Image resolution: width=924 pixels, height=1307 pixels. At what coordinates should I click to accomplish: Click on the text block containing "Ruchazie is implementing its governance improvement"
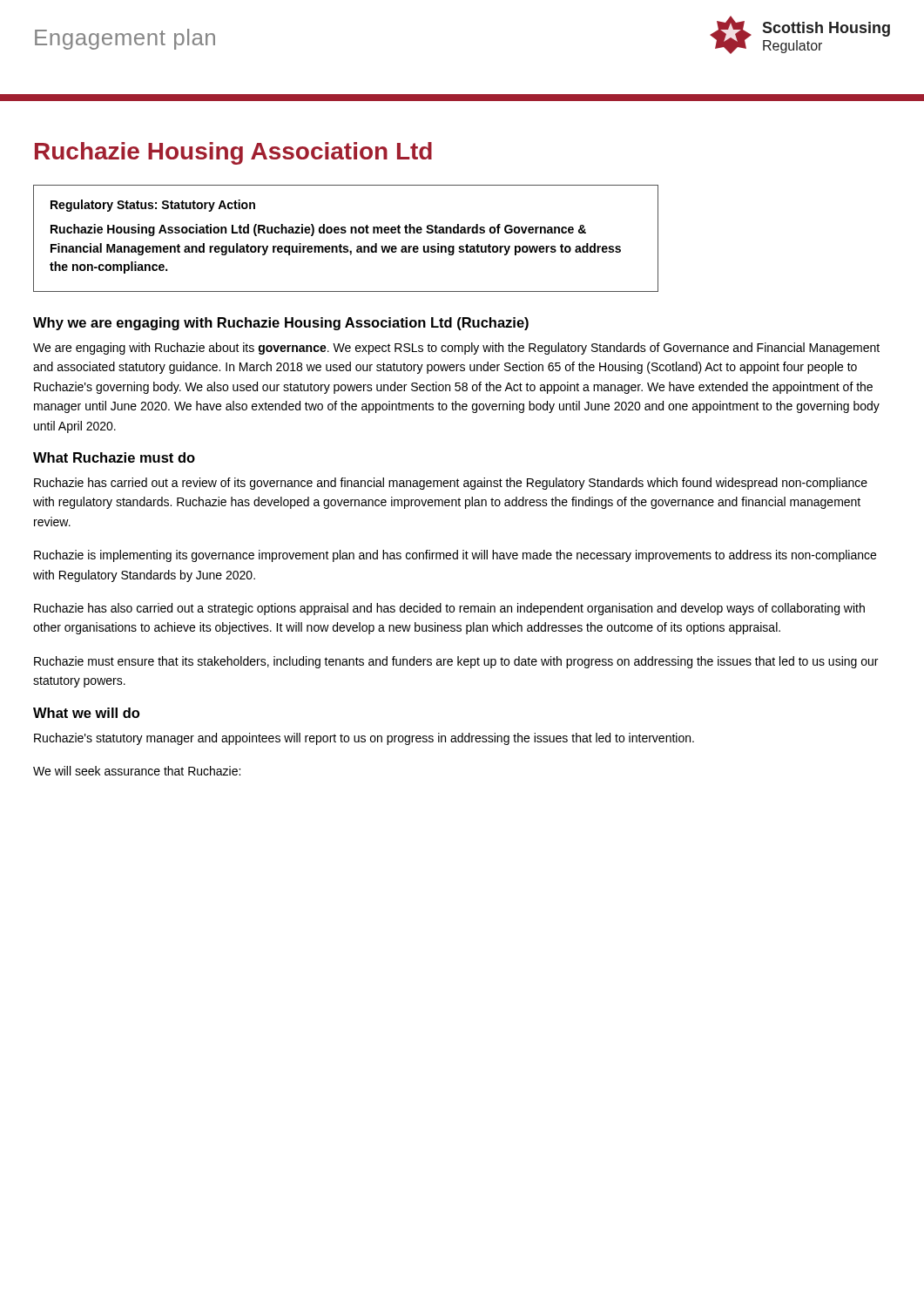pyautogui.click(x=455, y=565)
